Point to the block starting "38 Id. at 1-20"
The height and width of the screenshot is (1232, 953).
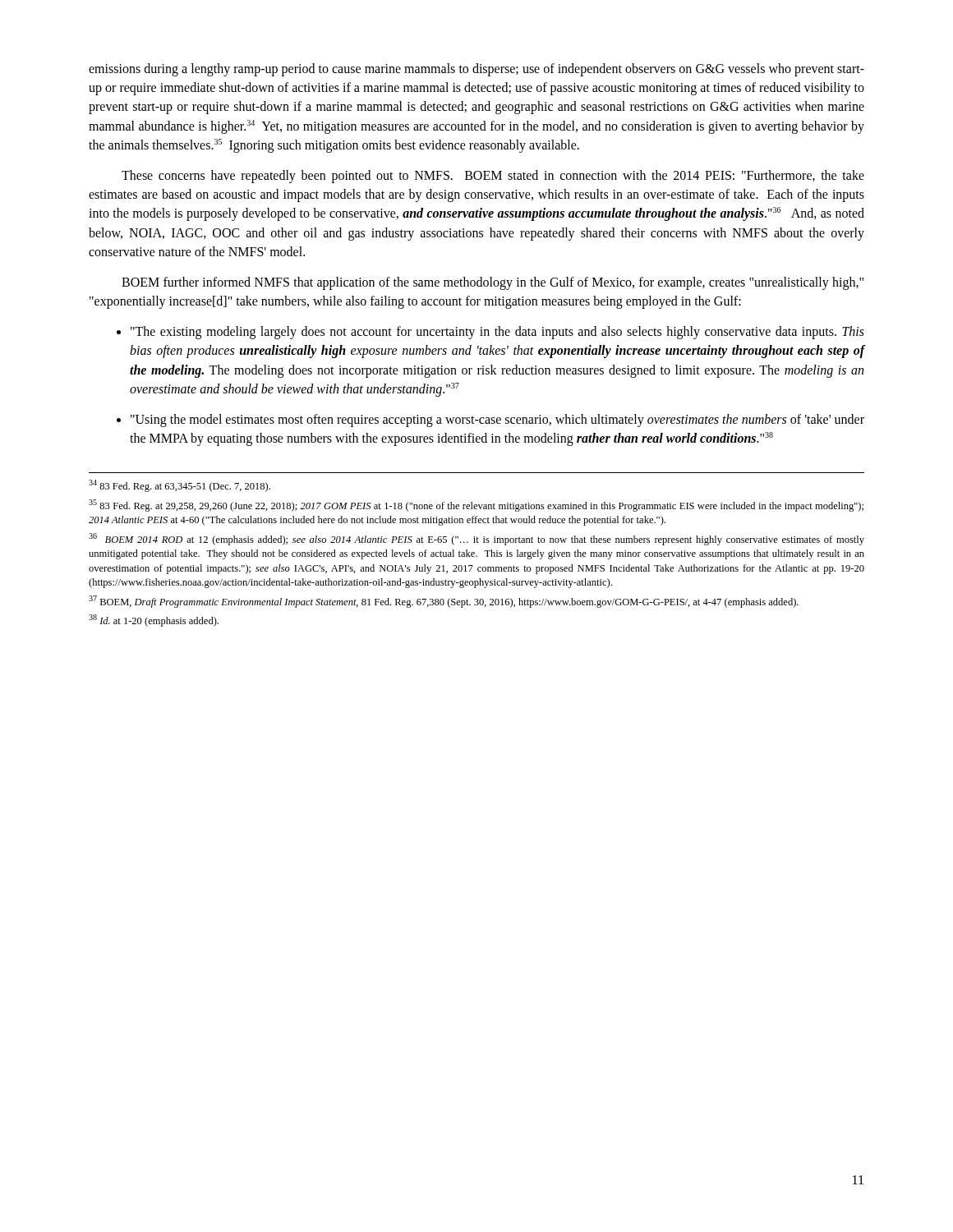[154, 621]
